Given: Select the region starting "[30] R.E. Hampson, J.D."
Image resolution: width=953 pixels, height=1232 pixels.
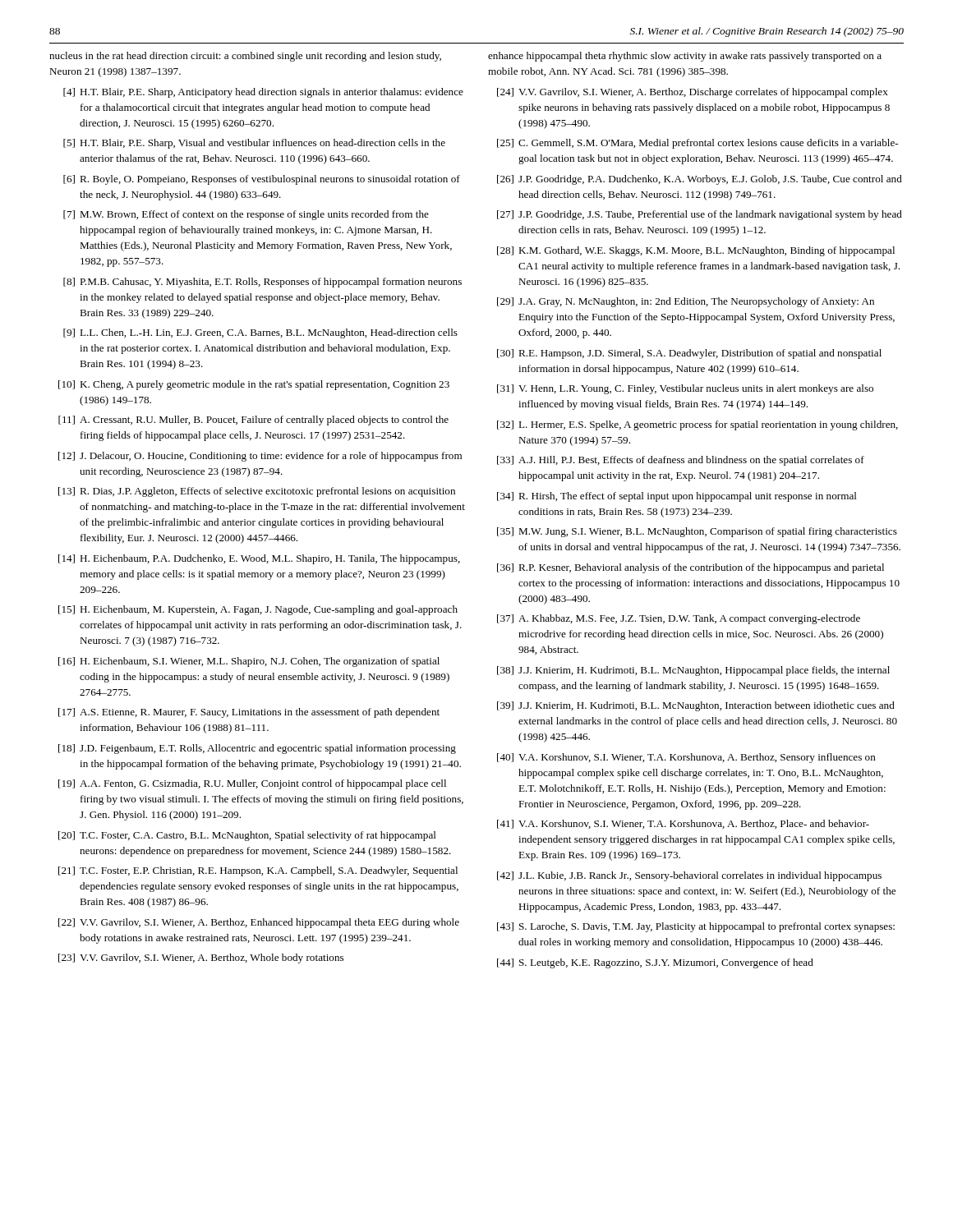Looking at the screenshot, I should [x=696, y=360].
